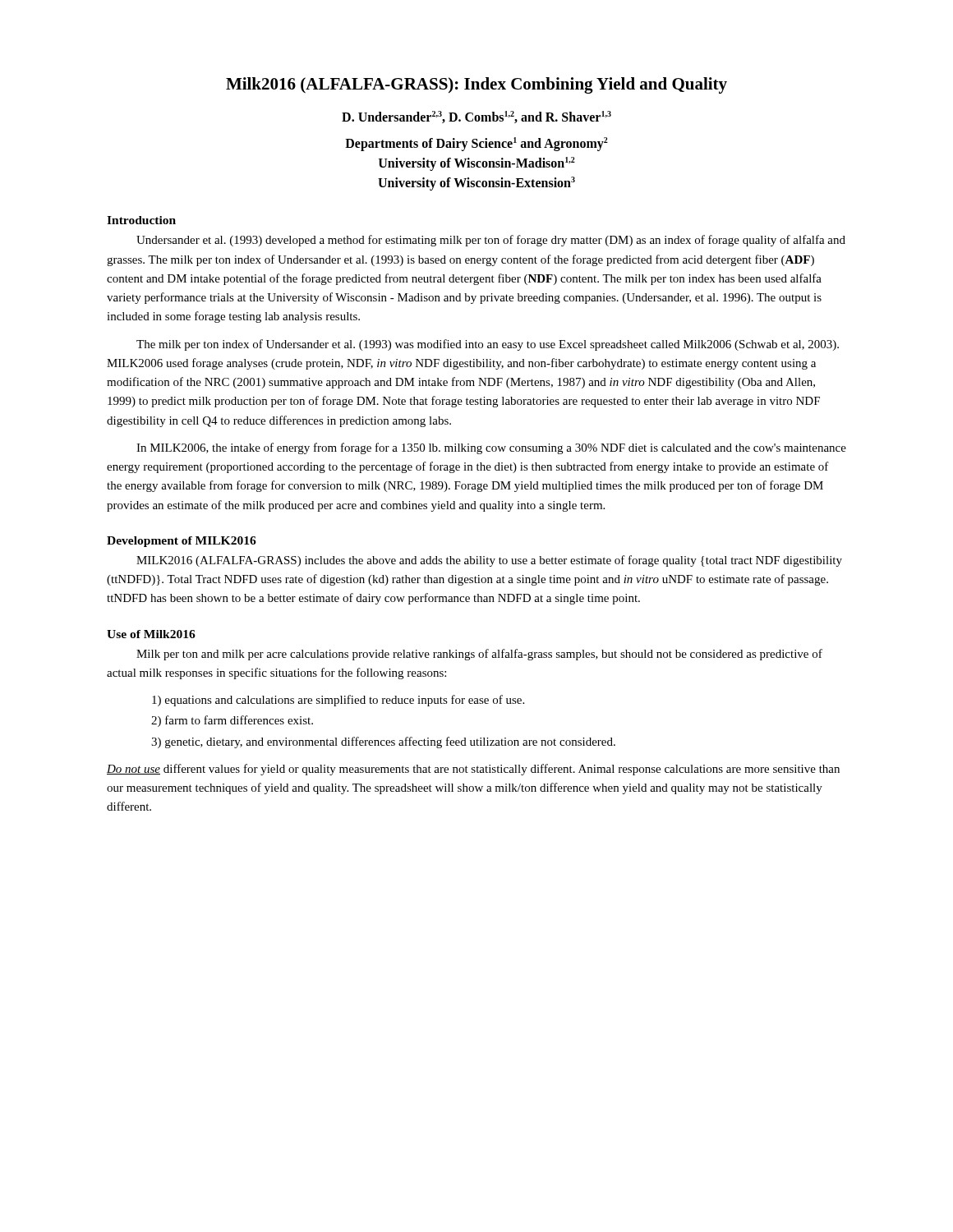953x1232 pixels.
Task: Select the block starting "D. Undersander2,3, D. Combs1,2,"
Action: [x=476, y=117]
